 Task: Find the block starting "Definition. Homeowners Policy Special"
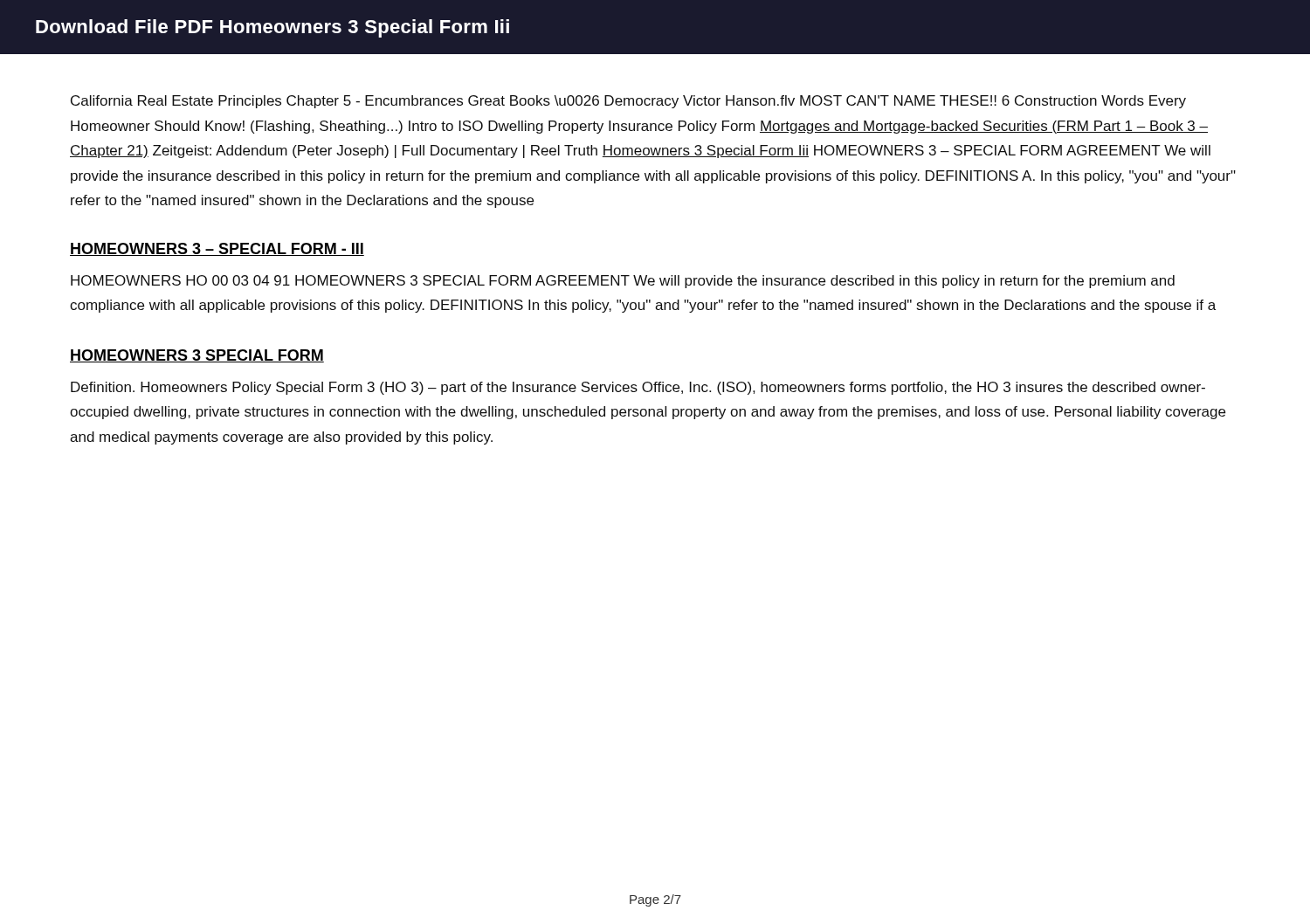point(648,412)
